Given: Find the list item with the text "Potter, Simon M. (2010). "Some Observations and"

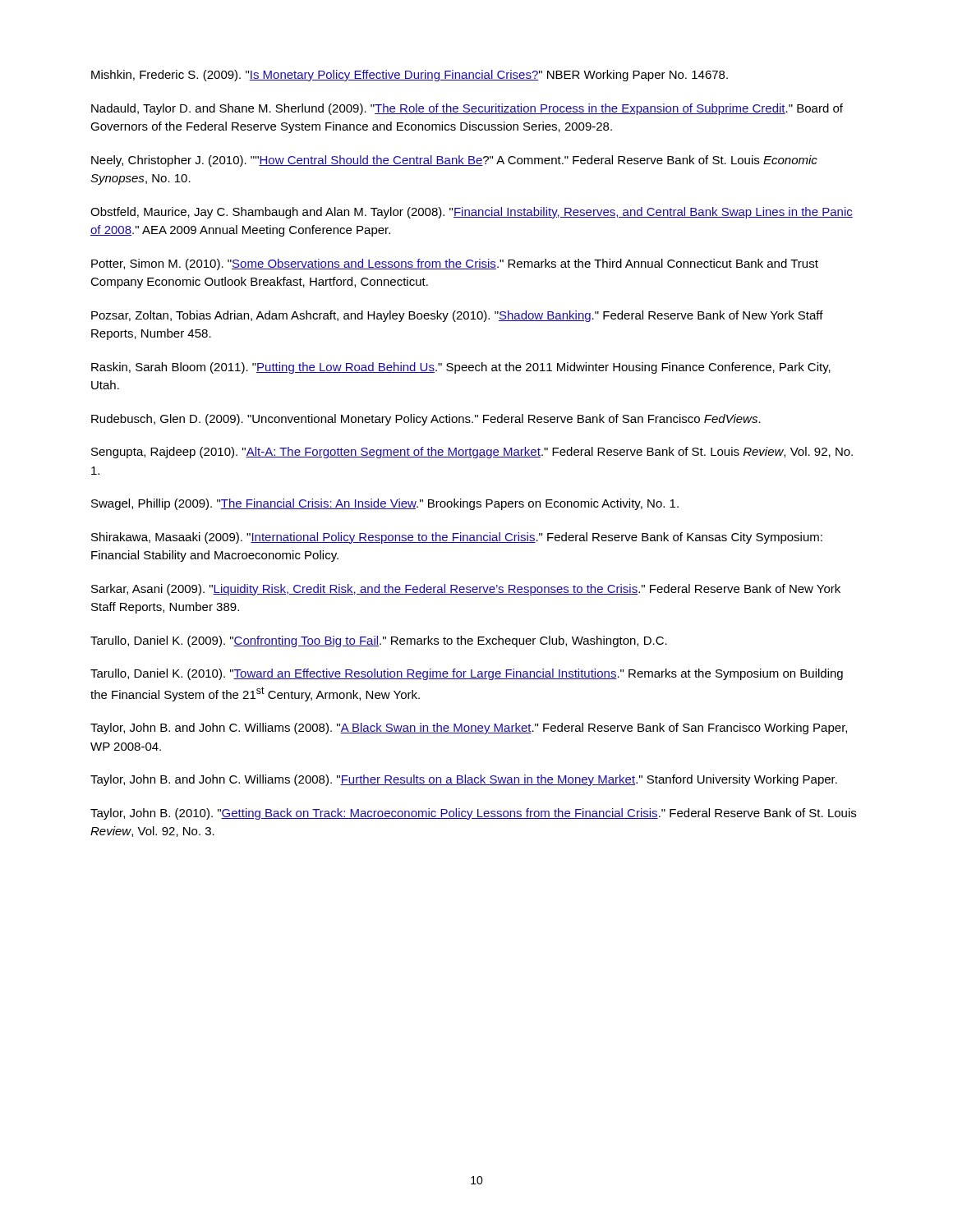Looking at the screenshot, I should 454,272.
